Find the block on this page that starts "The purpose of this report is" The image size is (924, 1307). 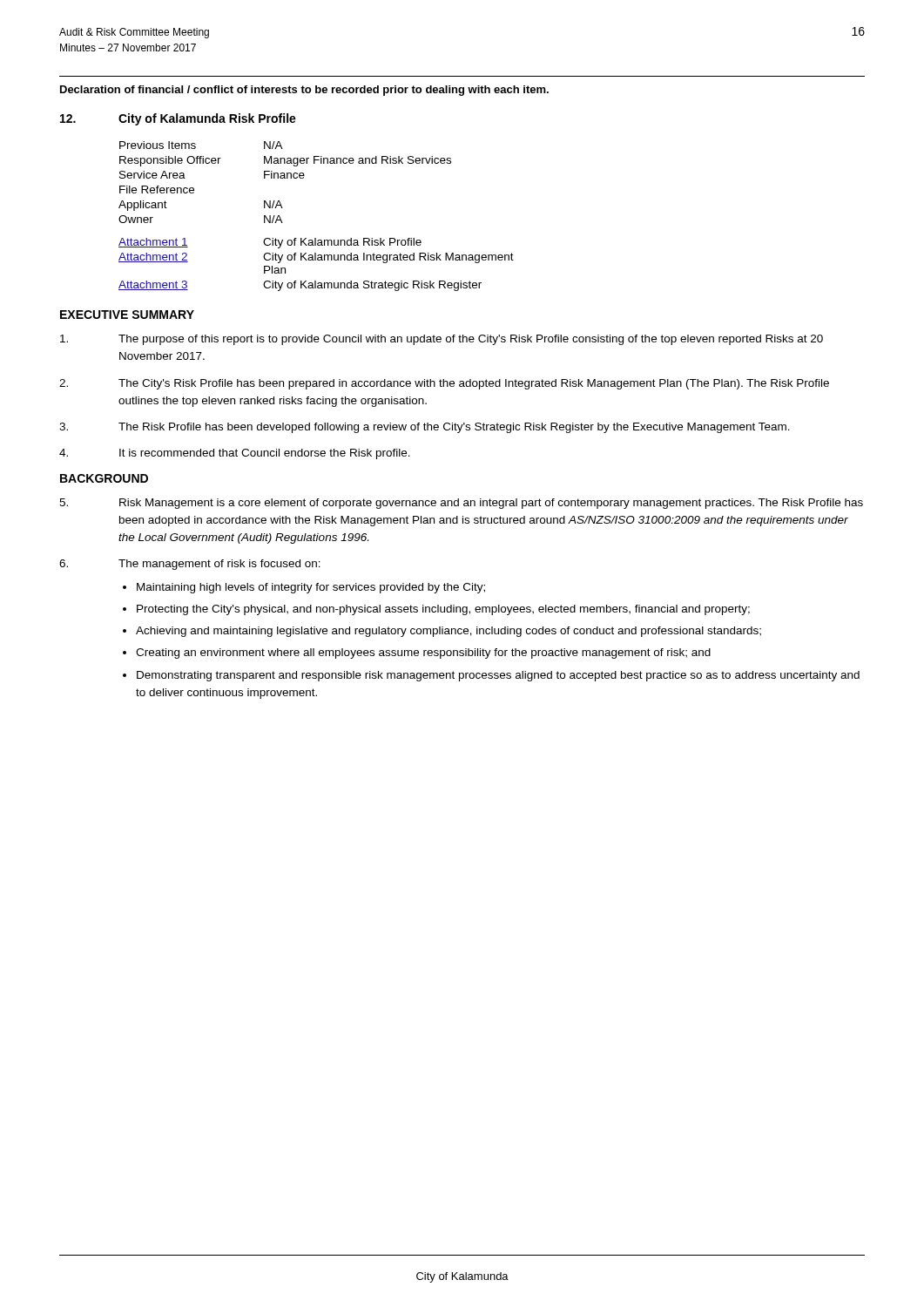click(x=462, y=348)
